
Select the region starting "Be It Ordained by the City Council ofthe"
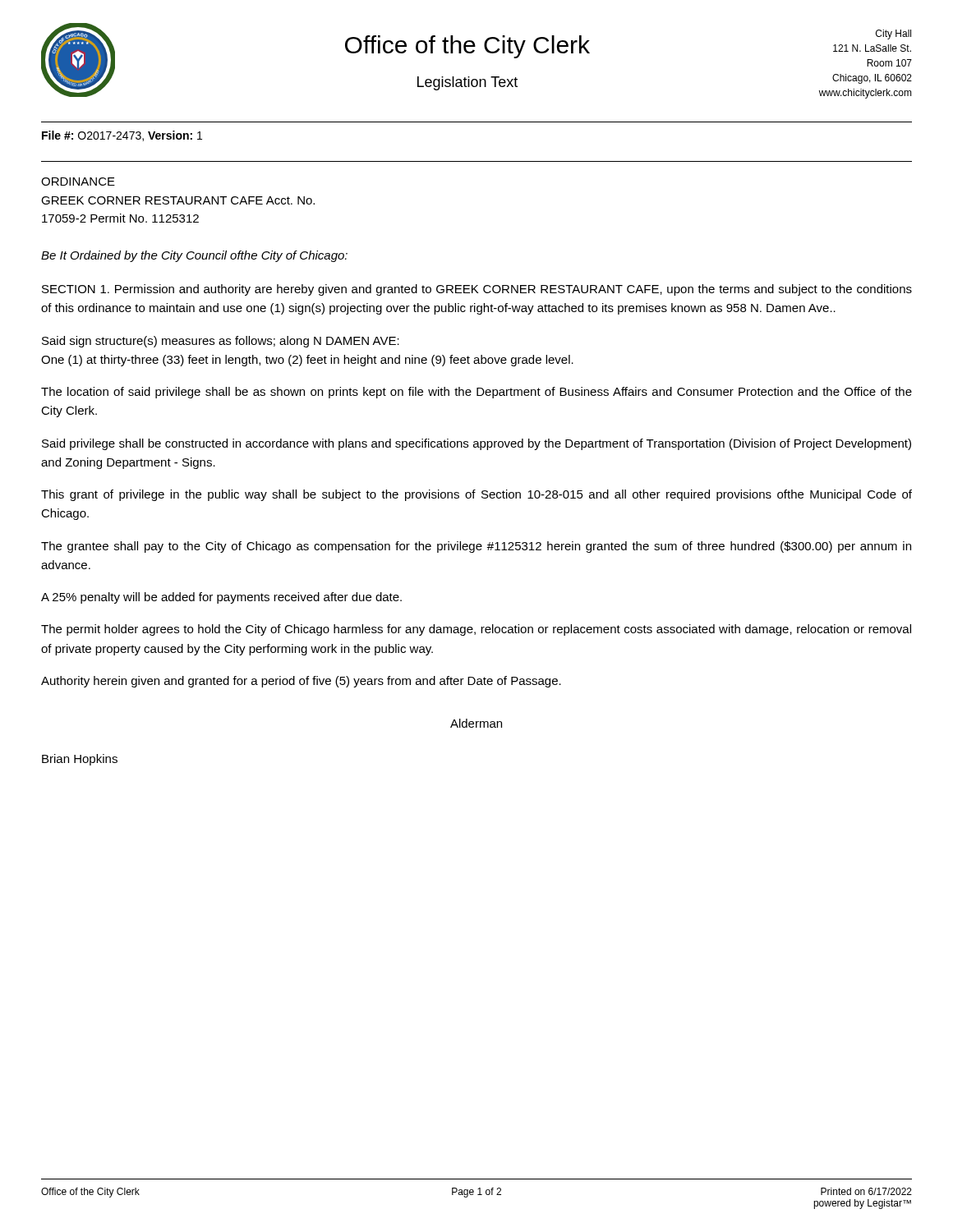point(195,255)
